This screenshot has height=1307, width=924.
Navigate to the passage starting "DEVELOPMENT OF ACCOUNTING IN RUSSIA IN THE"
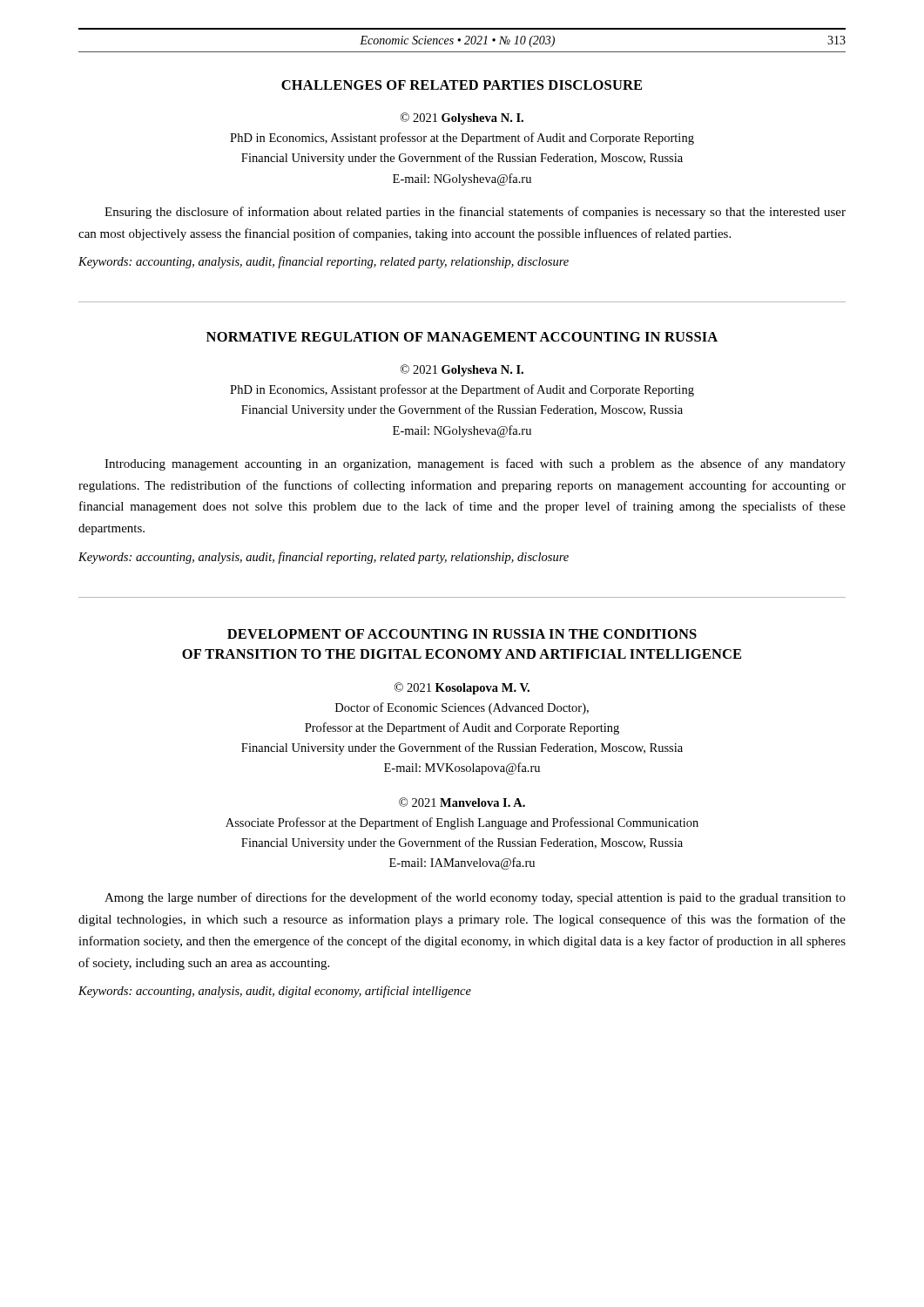point(462,644)
